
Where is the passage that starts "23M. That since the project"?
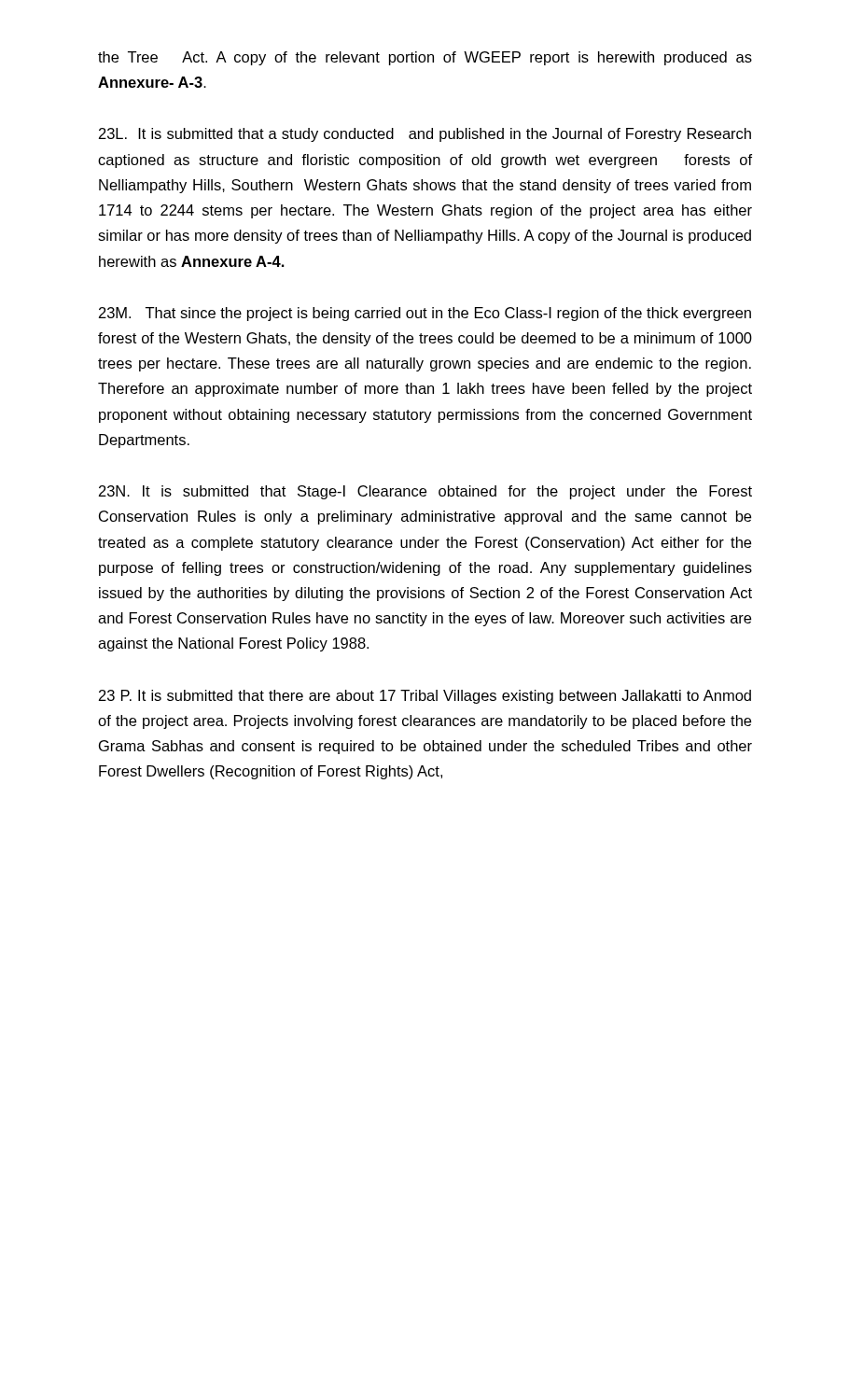click(425, 376)
